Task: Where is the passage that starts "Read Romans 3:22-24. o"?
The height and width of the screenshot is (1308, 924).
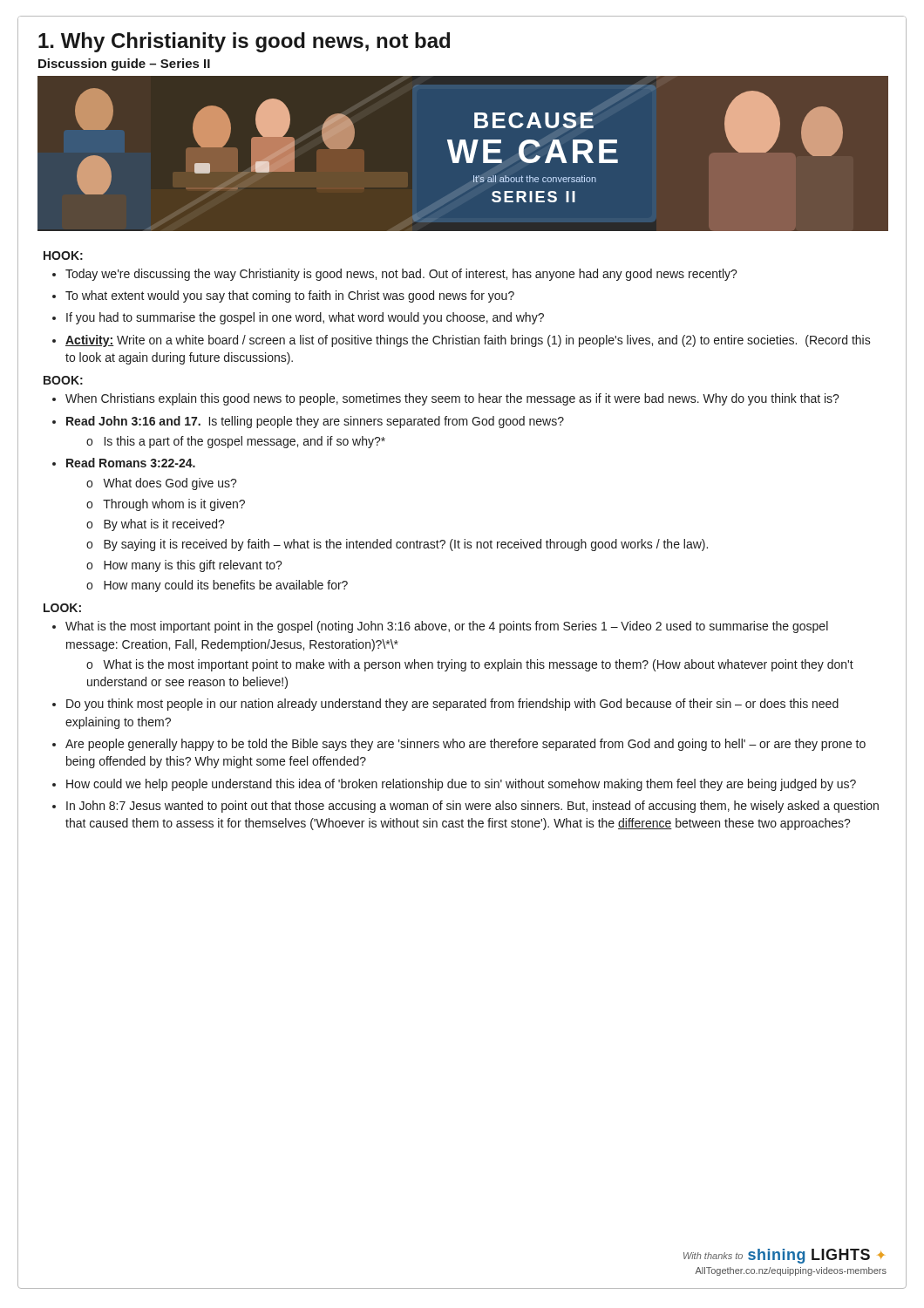Action: pos(131,463)
